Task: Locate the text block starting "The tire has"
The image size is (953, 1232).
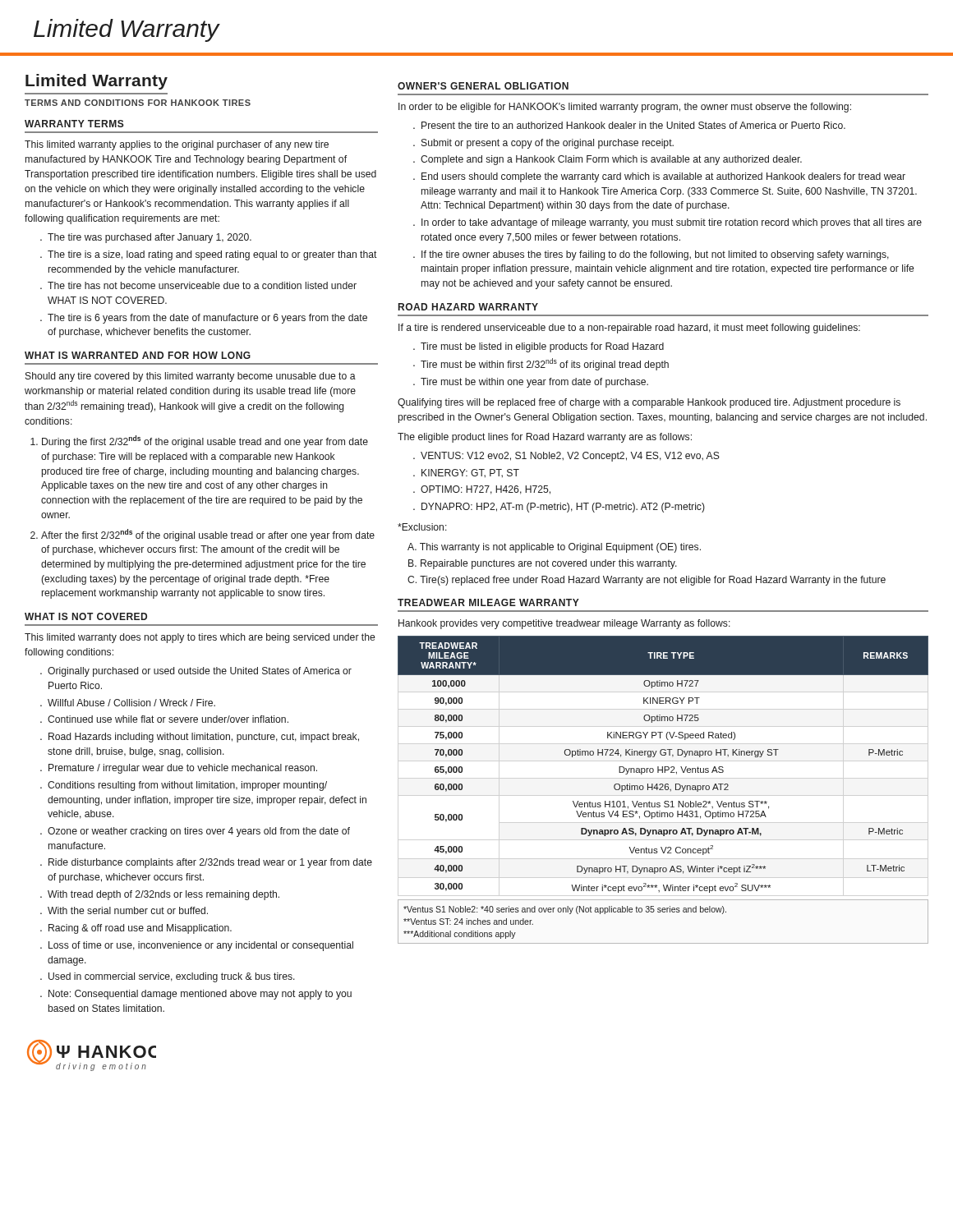Action: (202, 293)
